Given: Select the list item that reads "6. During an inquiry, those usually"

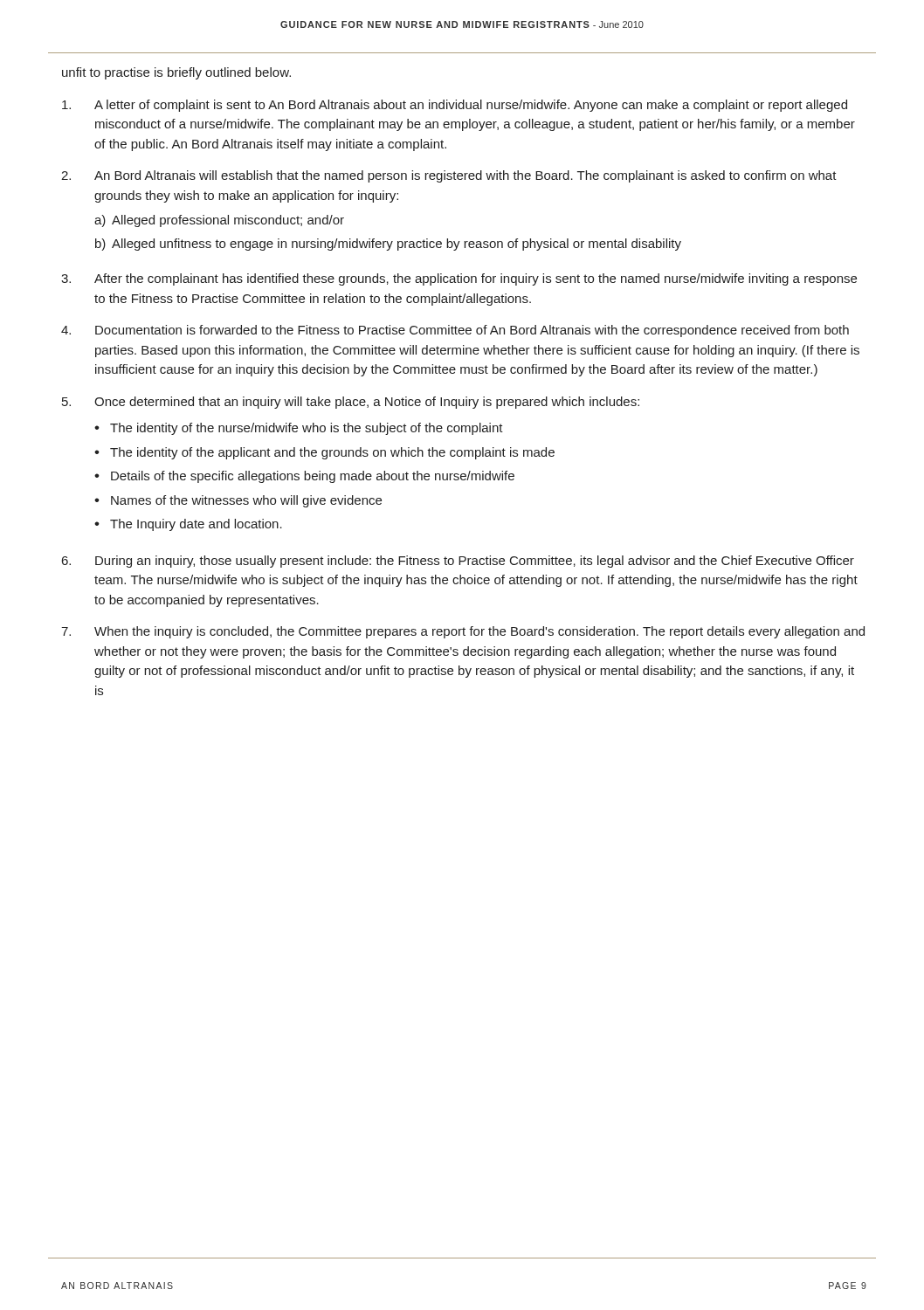Looking at the screenshot, I should click(464, 580).
